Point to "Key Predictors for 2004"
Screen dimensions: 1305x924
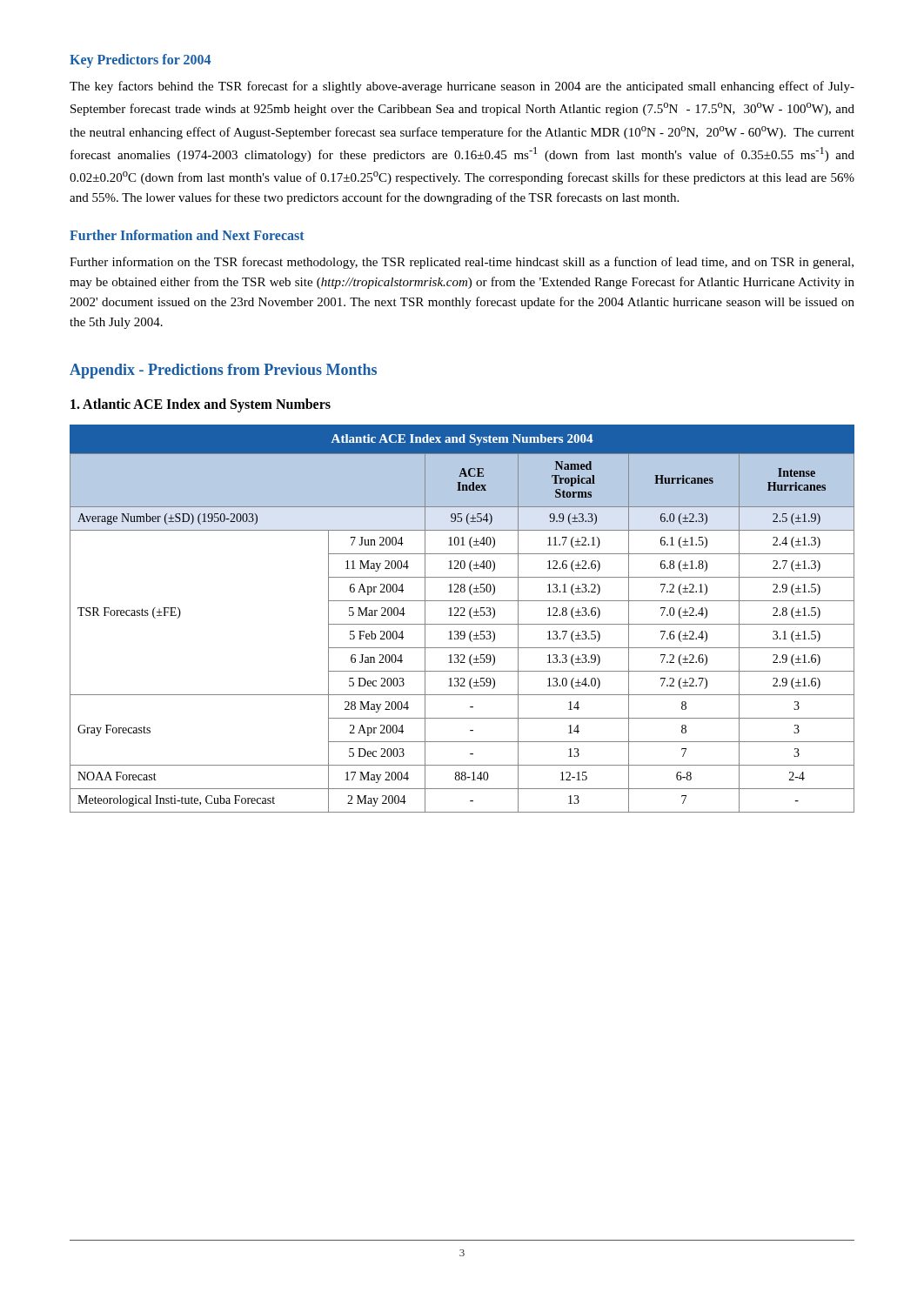pyautogui.click(x=140, y=60)
